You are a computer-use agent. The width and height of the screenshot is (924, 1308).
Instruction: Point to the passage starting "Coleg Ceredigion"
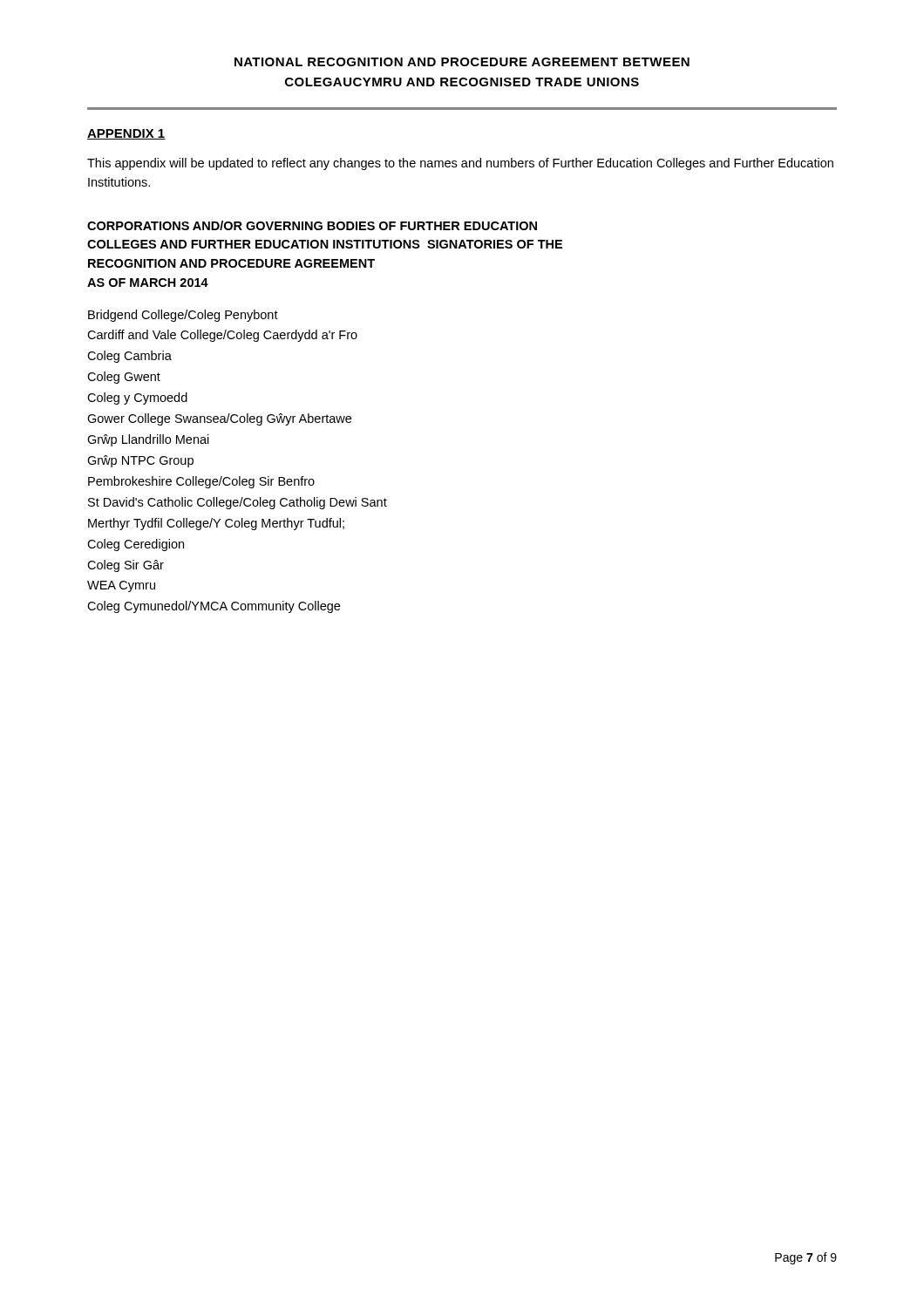pos(136,544)
